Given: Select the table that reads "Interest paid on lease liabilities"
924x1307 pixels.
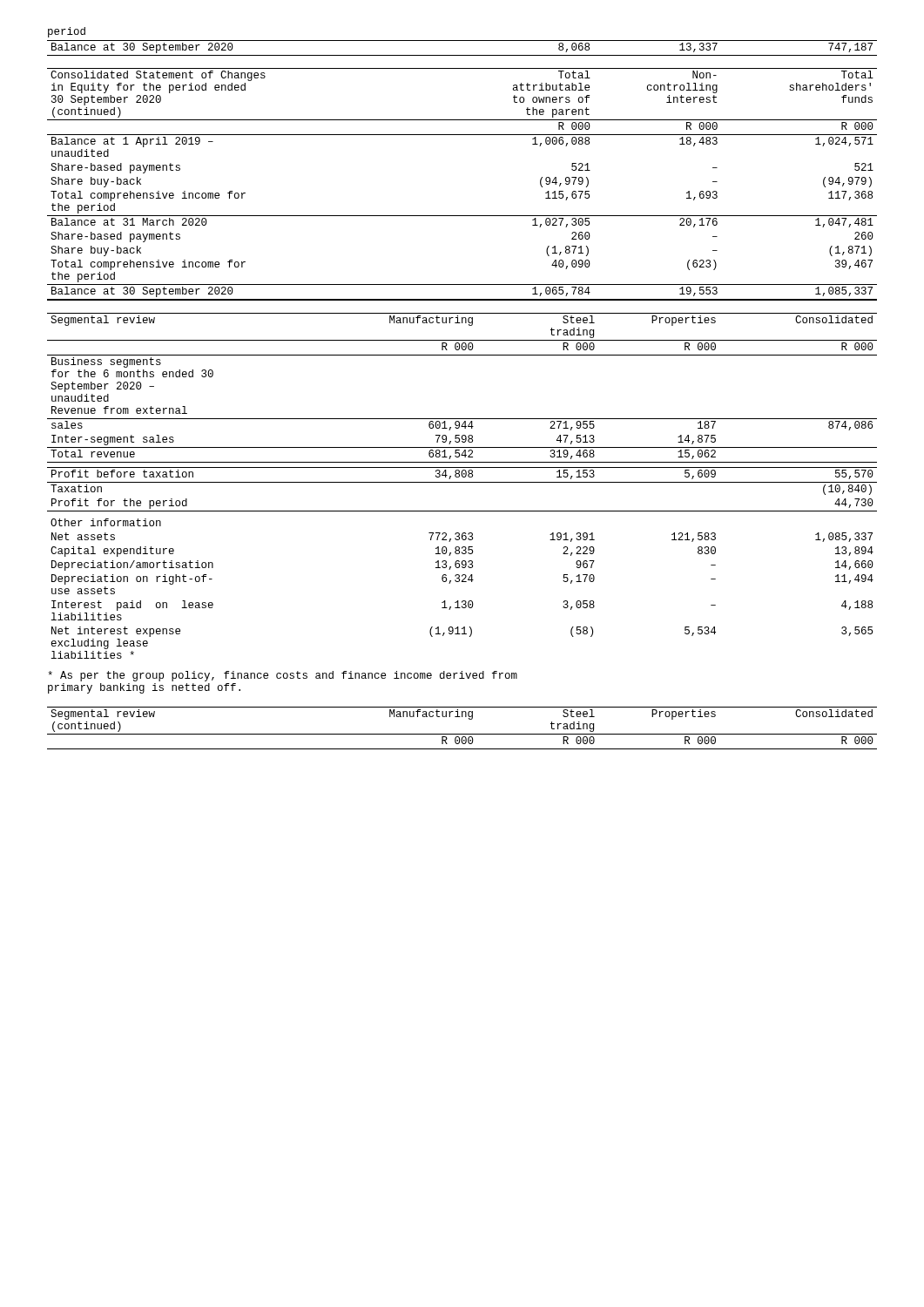Looking at the screenshot, I should (x=462, y=488).
